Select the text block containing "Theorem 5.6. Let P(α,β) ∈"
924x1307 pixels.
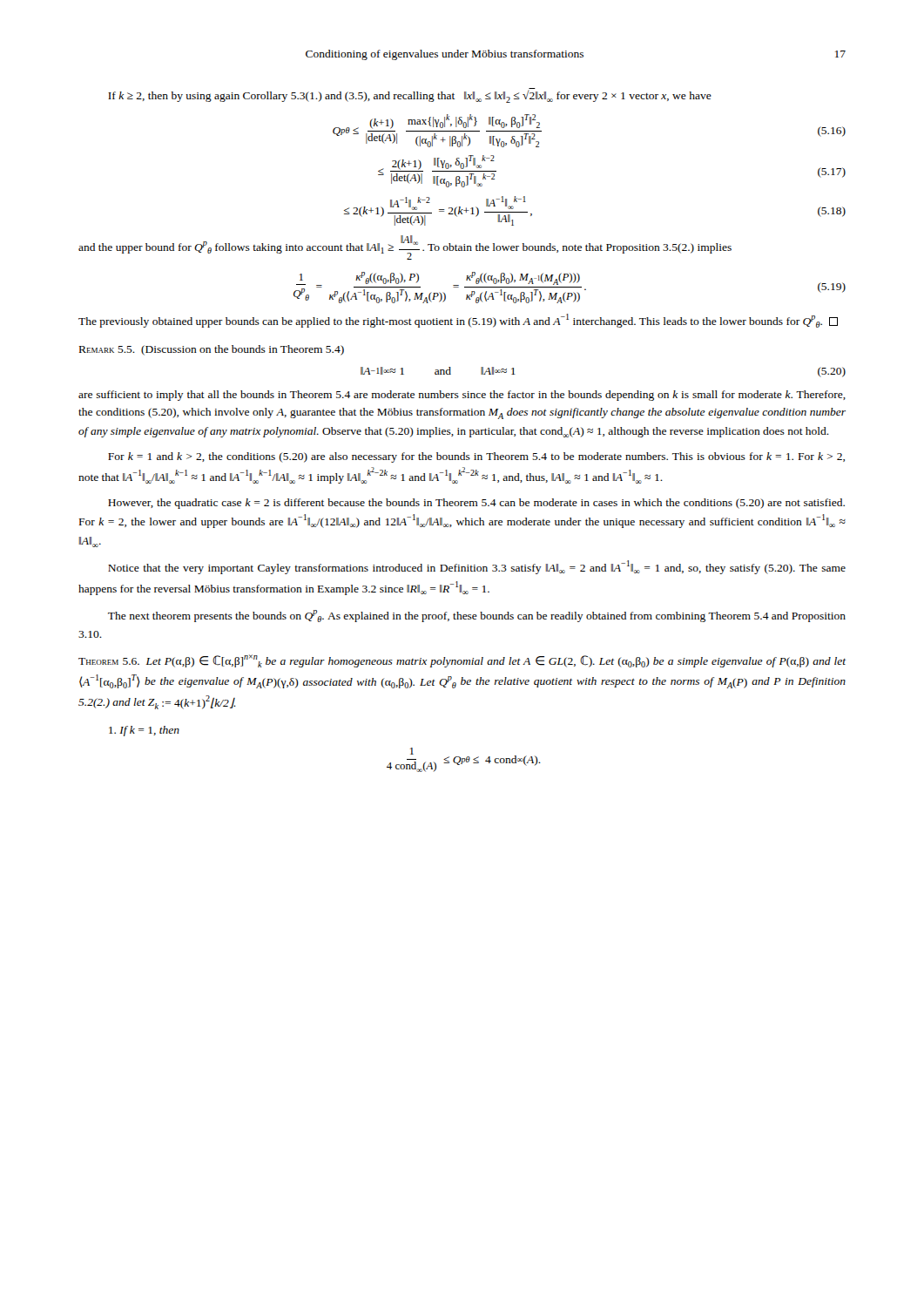462,682
